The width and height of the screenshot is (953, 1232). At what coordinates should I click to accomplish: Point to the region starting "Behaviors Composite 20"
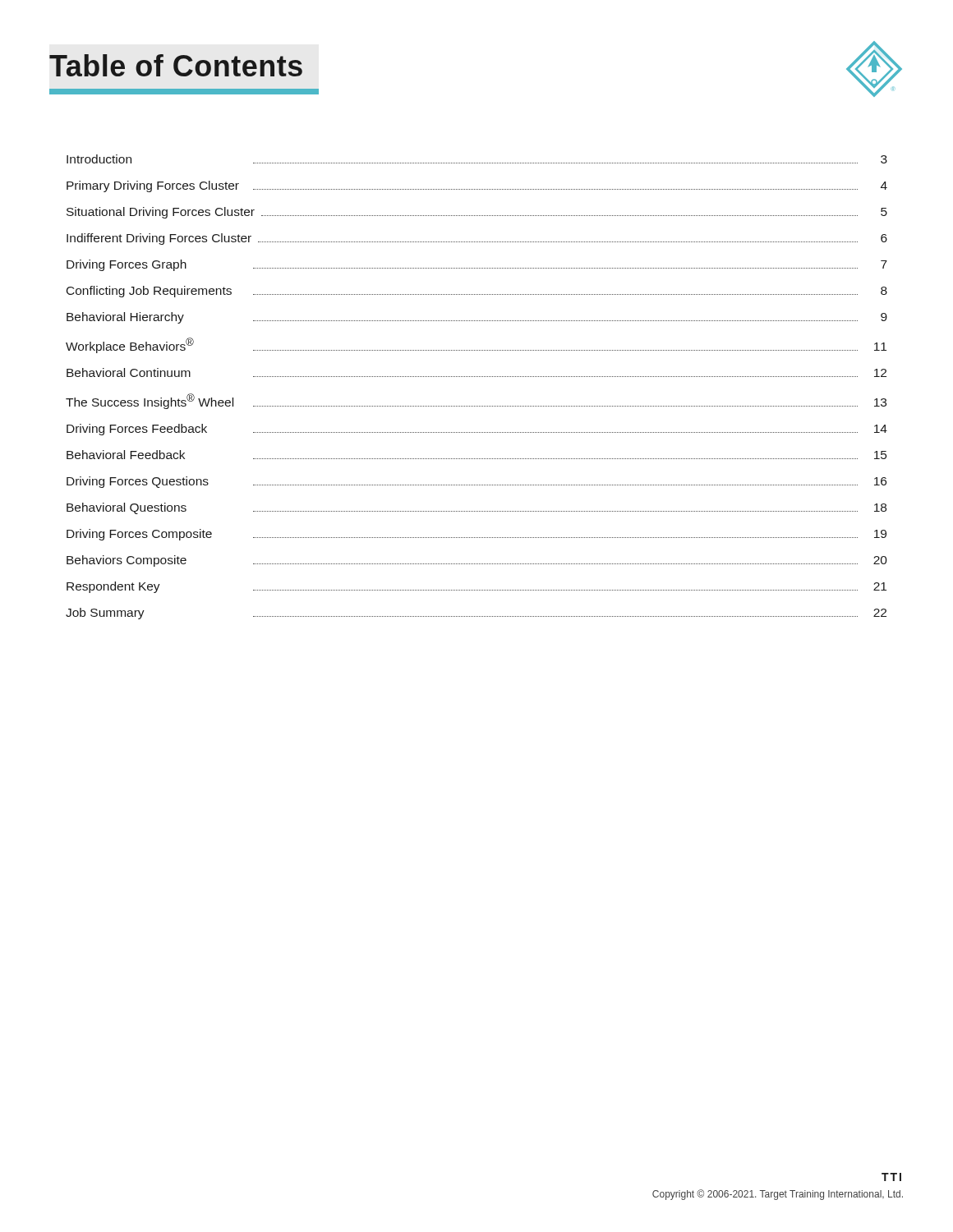(x=476, y=560)
